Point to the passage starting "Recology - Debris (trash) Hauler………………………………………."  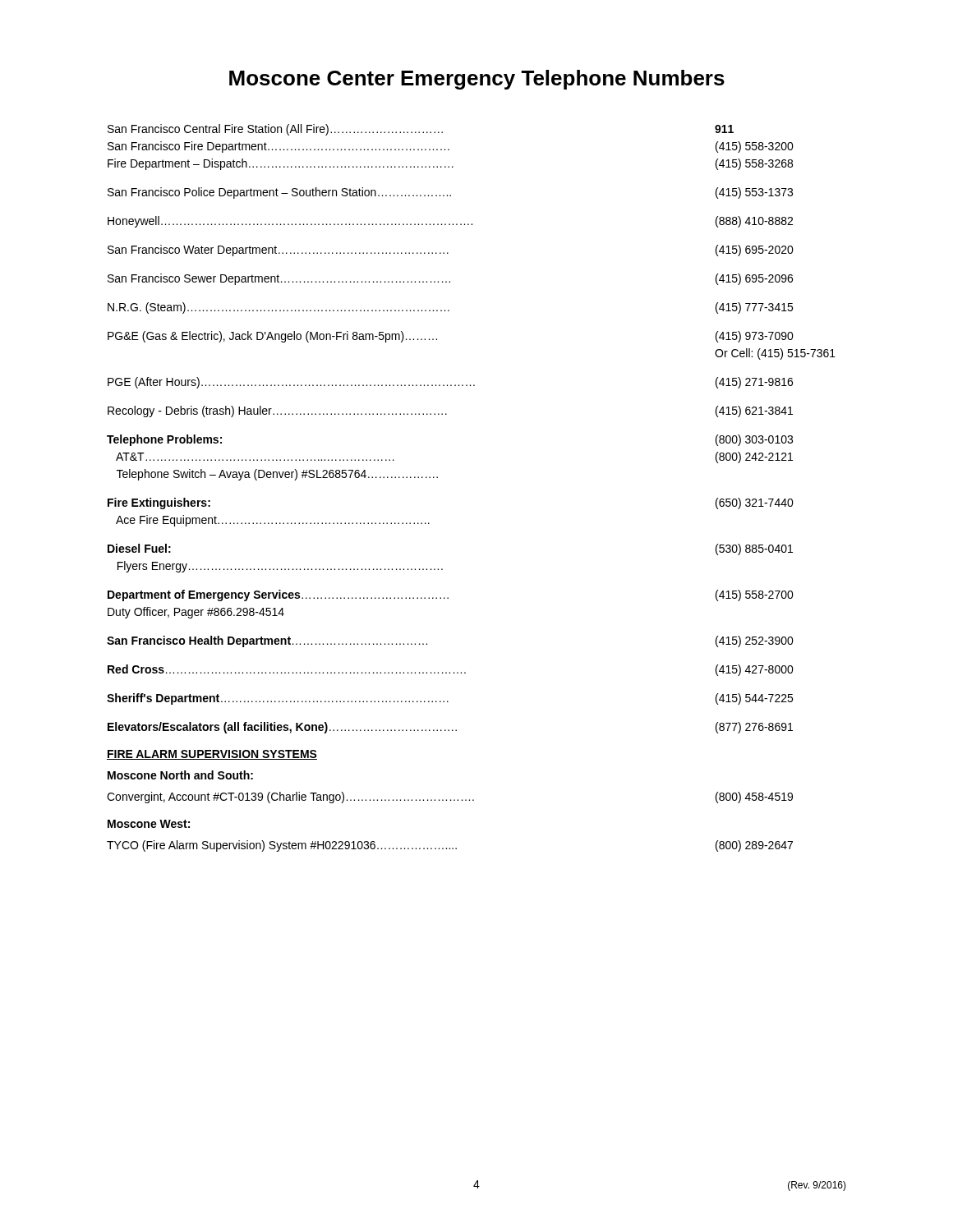point(188,411)
